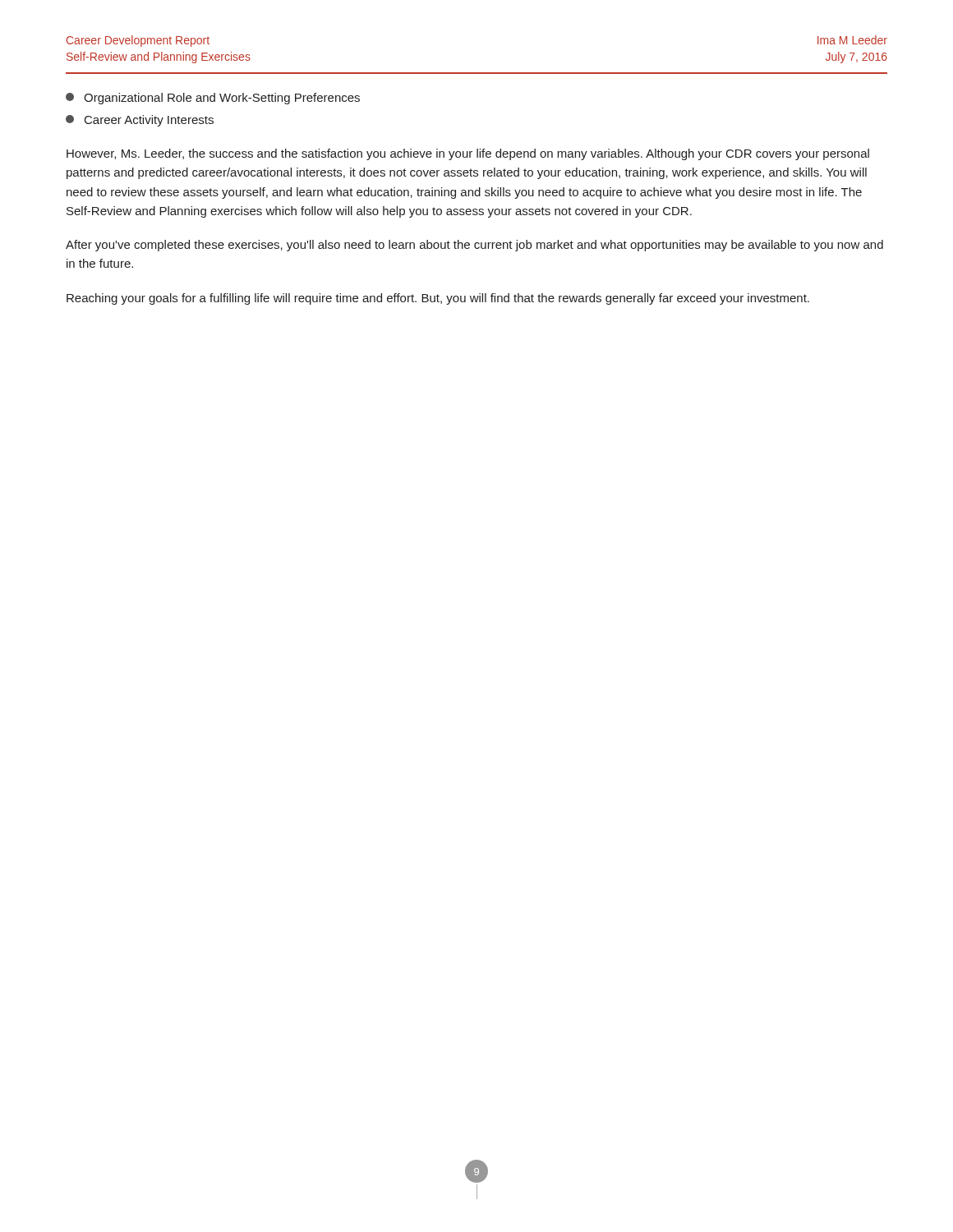This screenshot has width=953, height=1232.
Task: Select the text block with the text "Reaching your goals"
Action: click(x=438, y=297)
